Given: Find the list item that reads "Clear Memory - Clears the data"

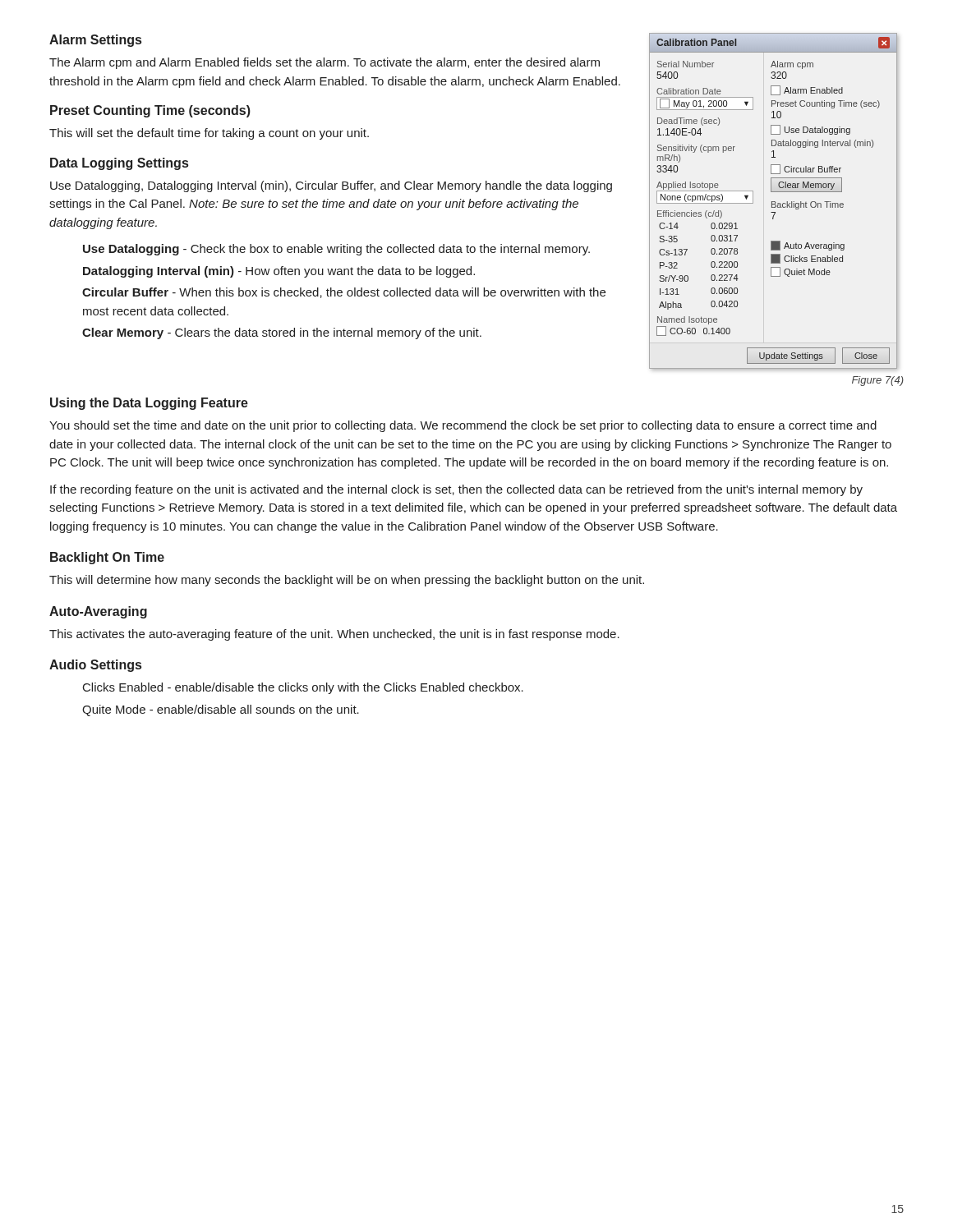Looking at the screenshot, I should pos(353,333).
